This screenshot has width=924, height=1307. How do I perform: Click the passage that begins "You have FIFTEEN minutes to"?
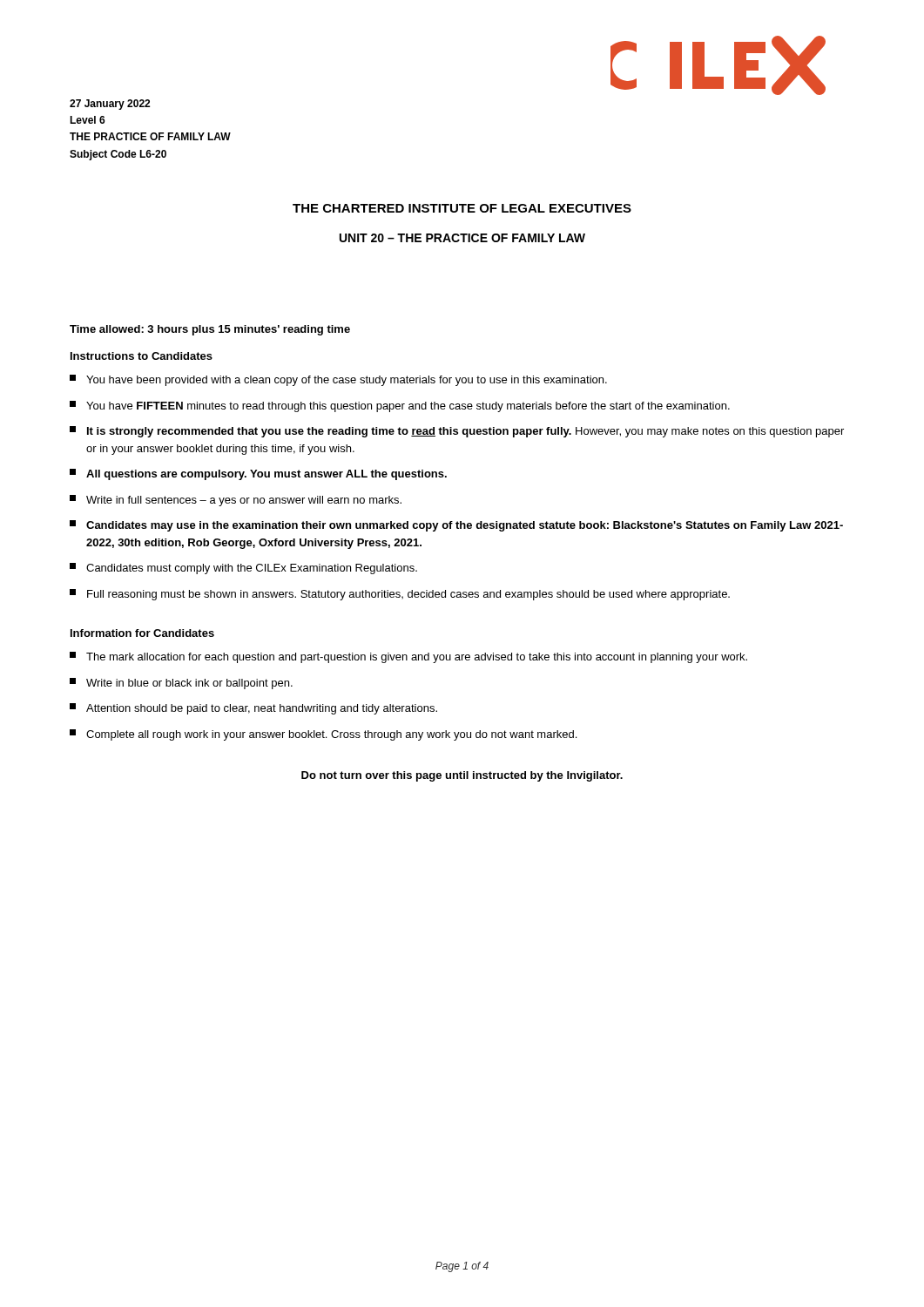[400, 405]
